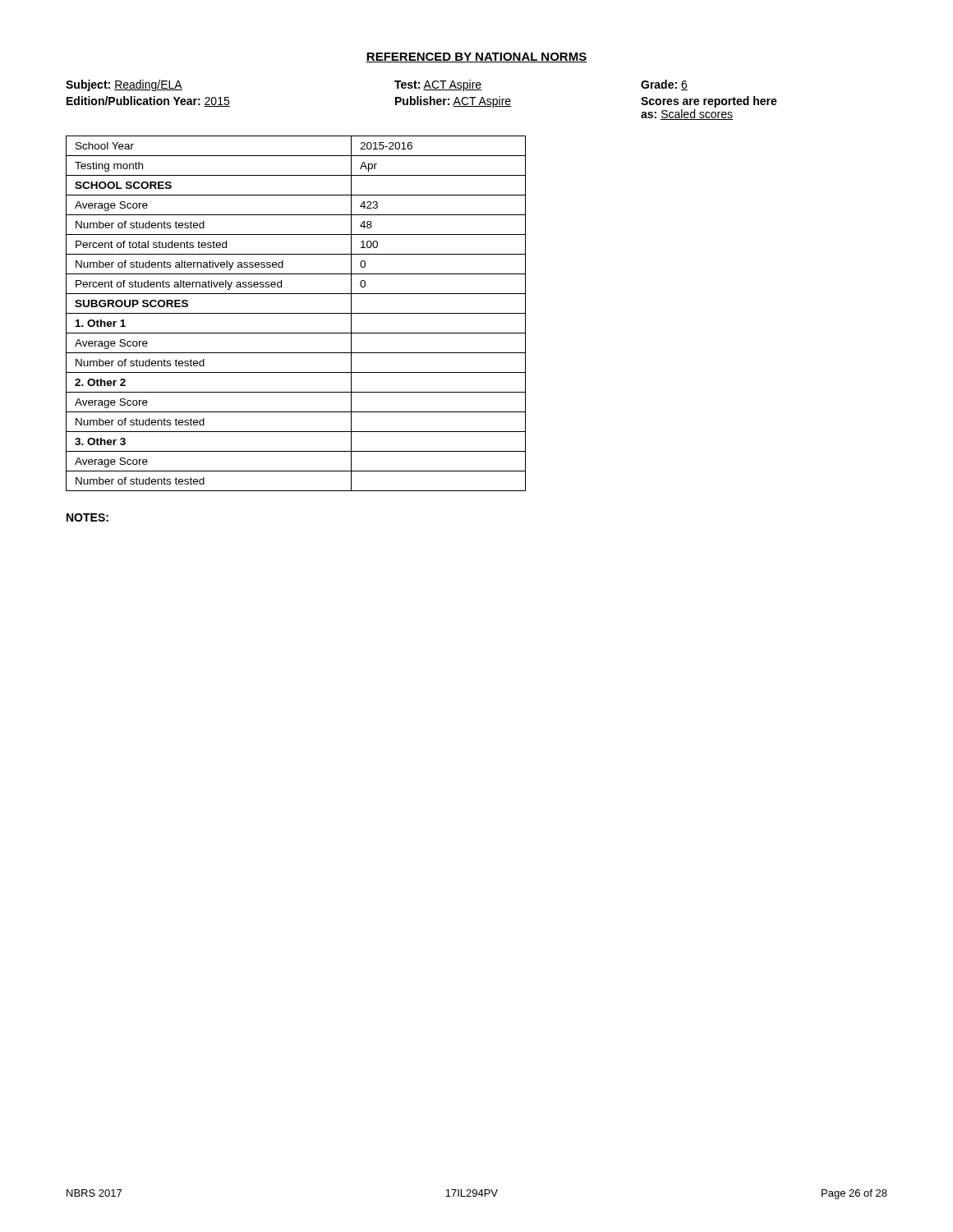Locate the table with the text "Number of students tested"
Image resolution: width=953 pixels, height=1232 pixels.
[476, 313]
